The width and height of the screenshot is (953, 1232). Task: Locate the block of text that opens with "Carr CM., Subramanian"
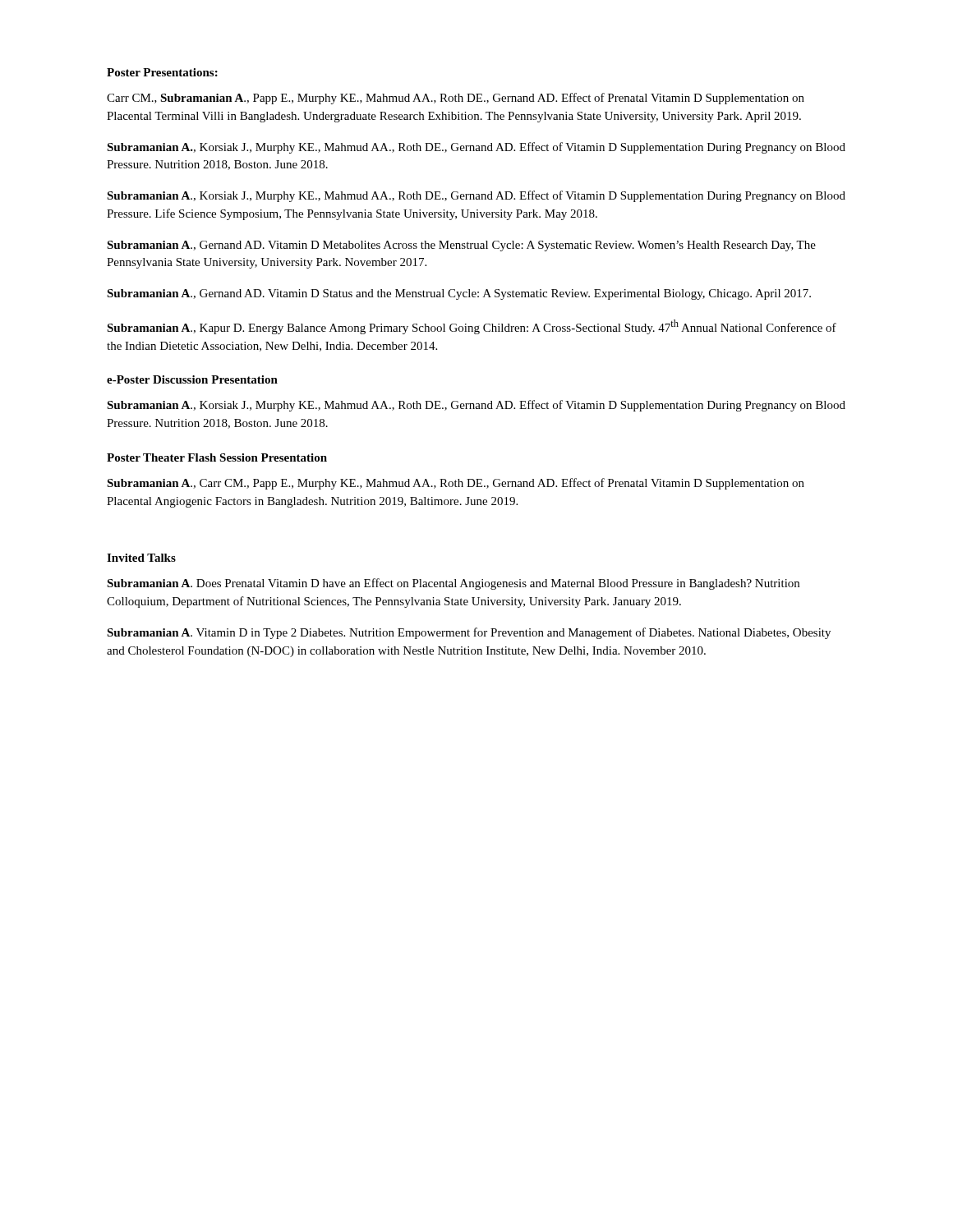[x=456, y=107]
